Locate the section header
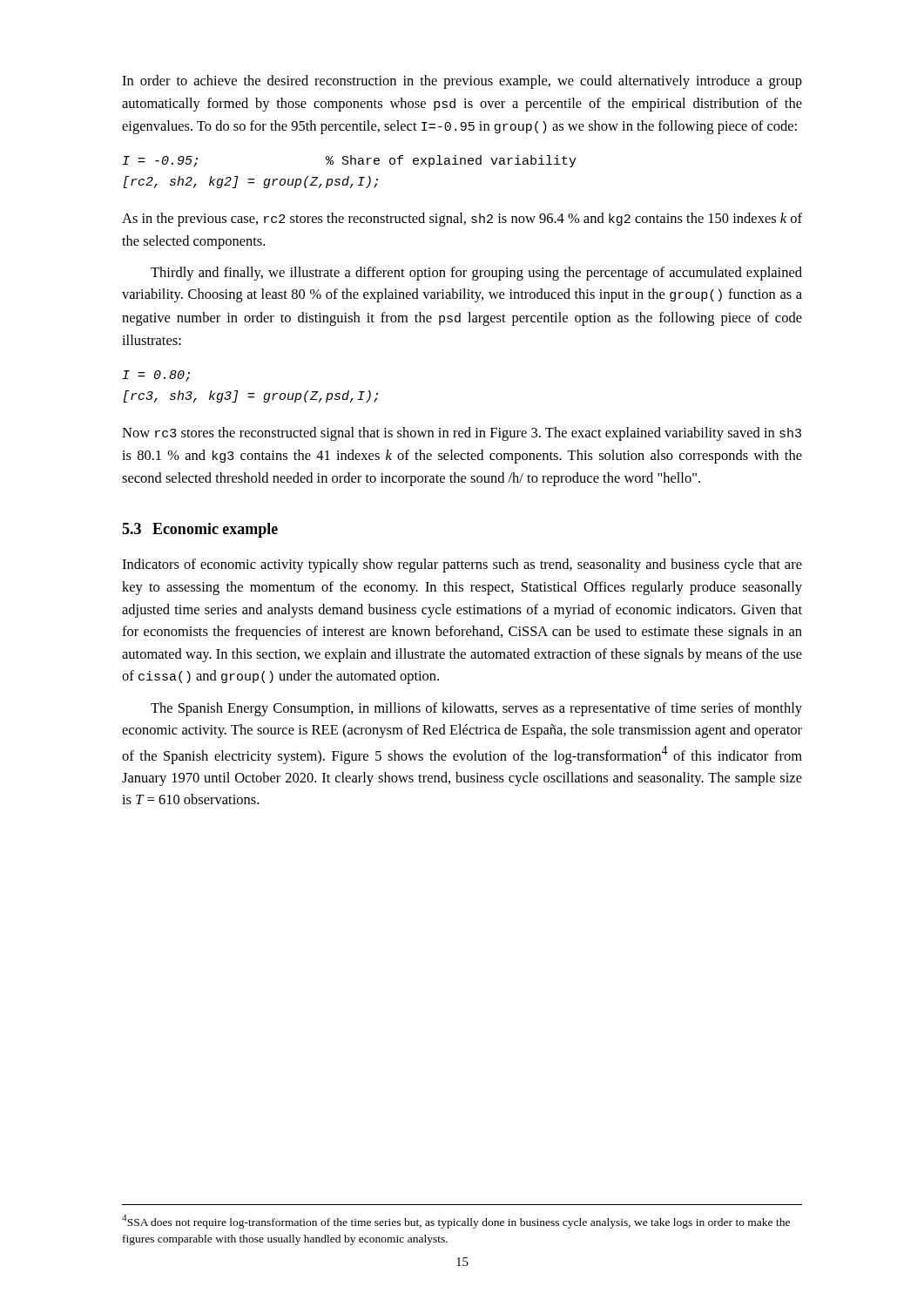The width and height of the screenshot is (924, 1307). click(200, 528)
